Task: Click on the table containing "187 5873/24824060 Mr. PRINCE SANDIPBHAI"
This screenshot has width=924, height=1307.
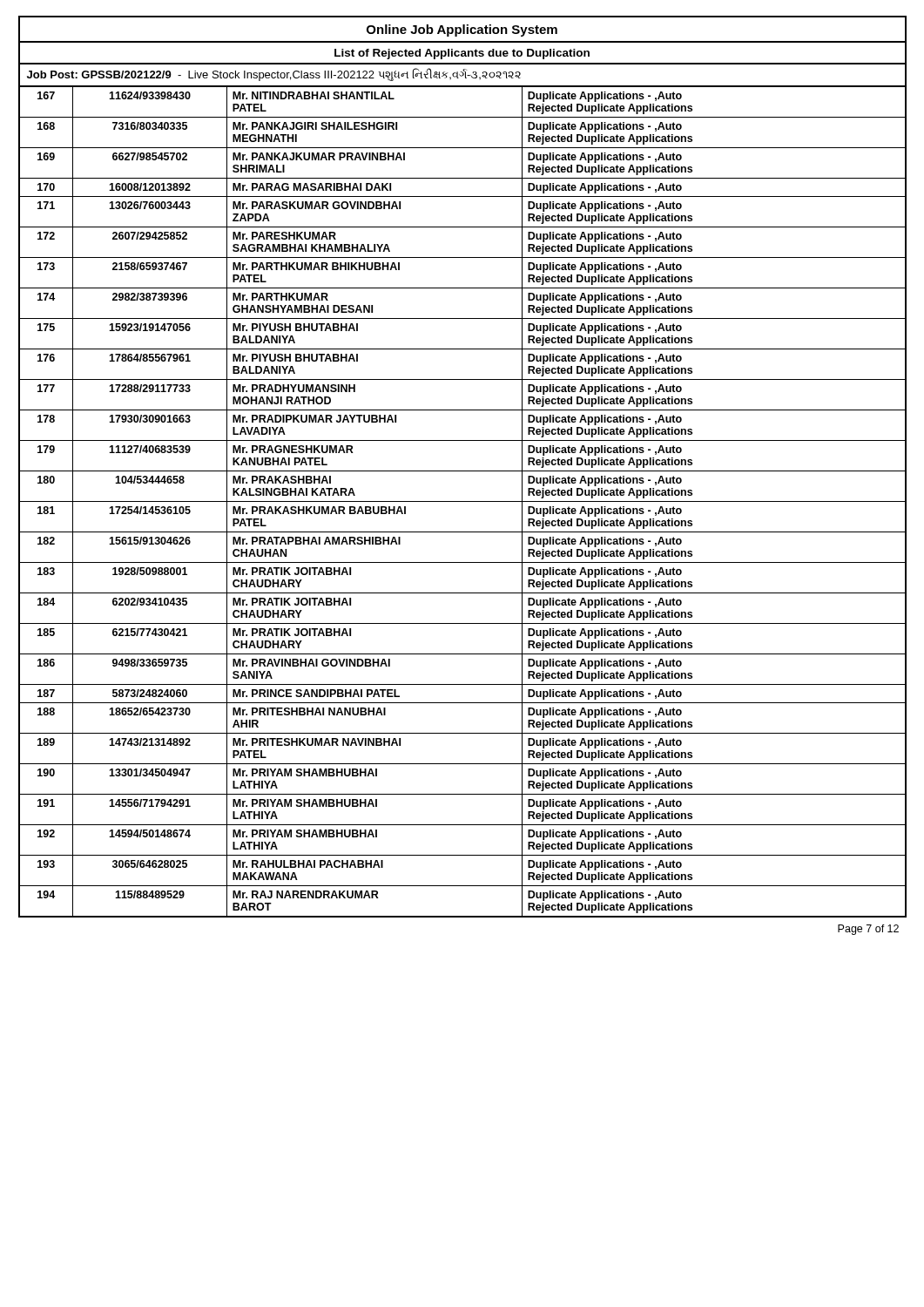Action: [x=462, y=694]
